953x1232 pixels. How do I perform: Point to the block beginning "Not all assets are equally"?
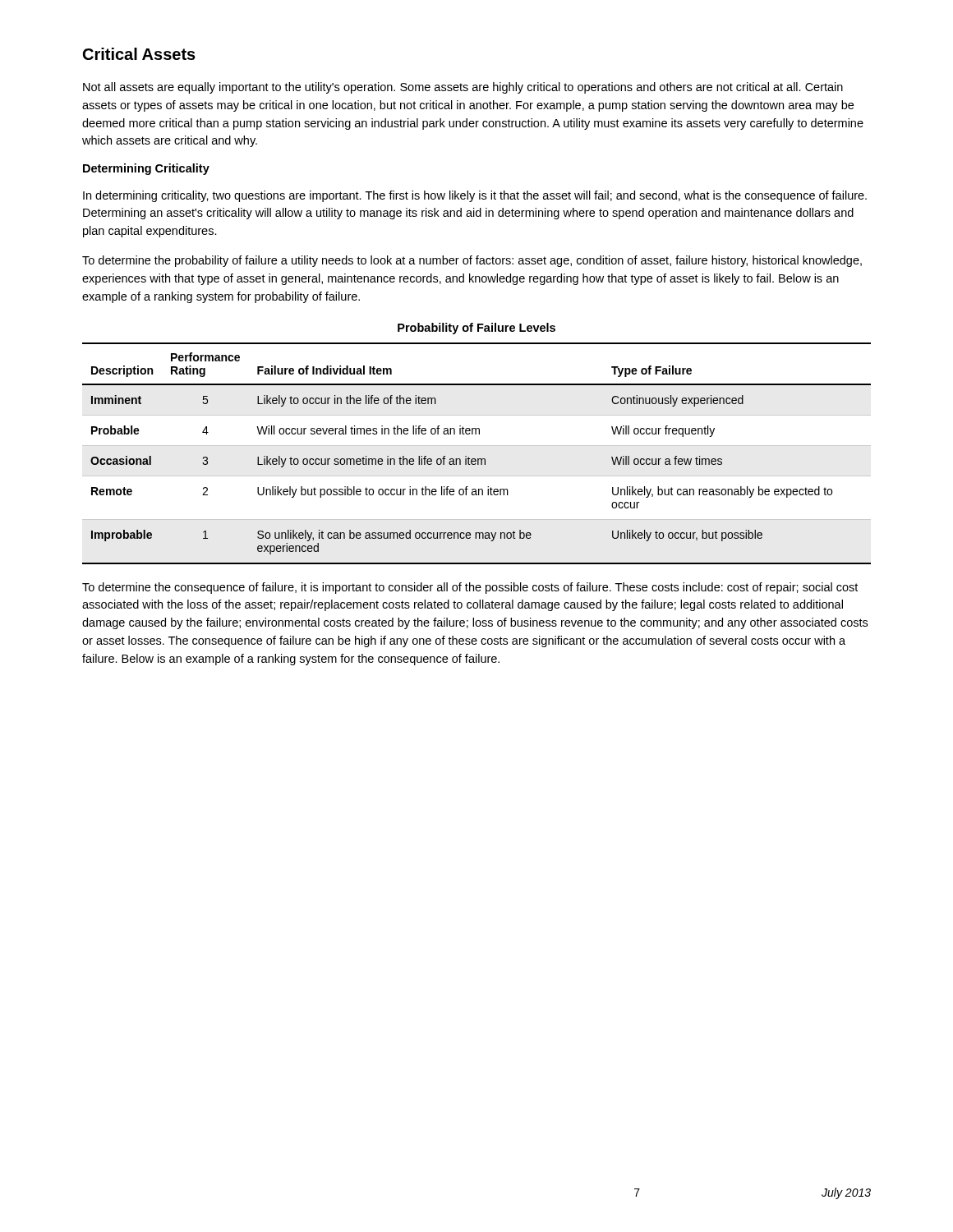tap(476, 115)
